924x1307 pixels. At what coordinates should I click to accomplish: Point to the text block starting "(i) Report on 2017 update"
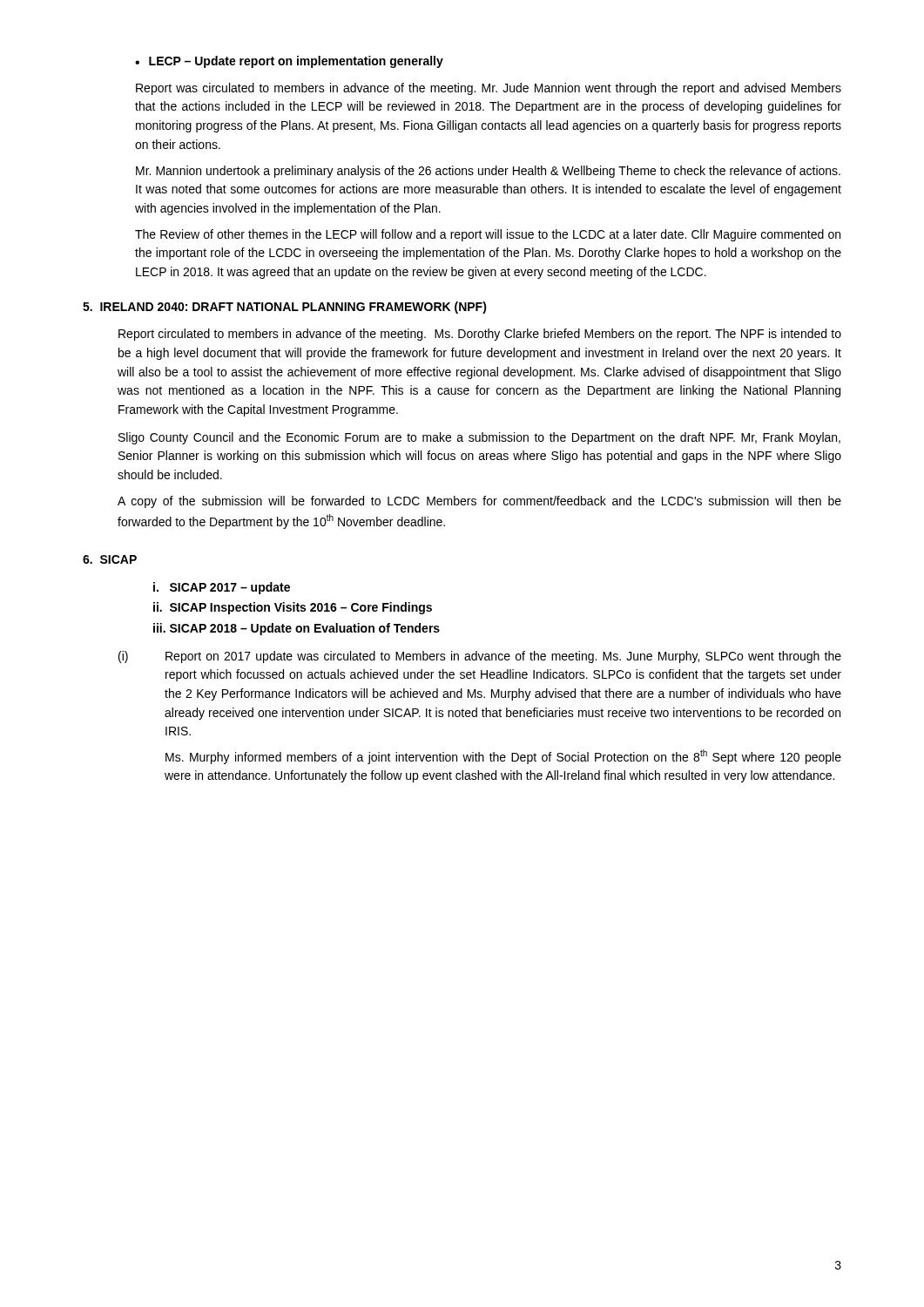[x=479, y=717]
